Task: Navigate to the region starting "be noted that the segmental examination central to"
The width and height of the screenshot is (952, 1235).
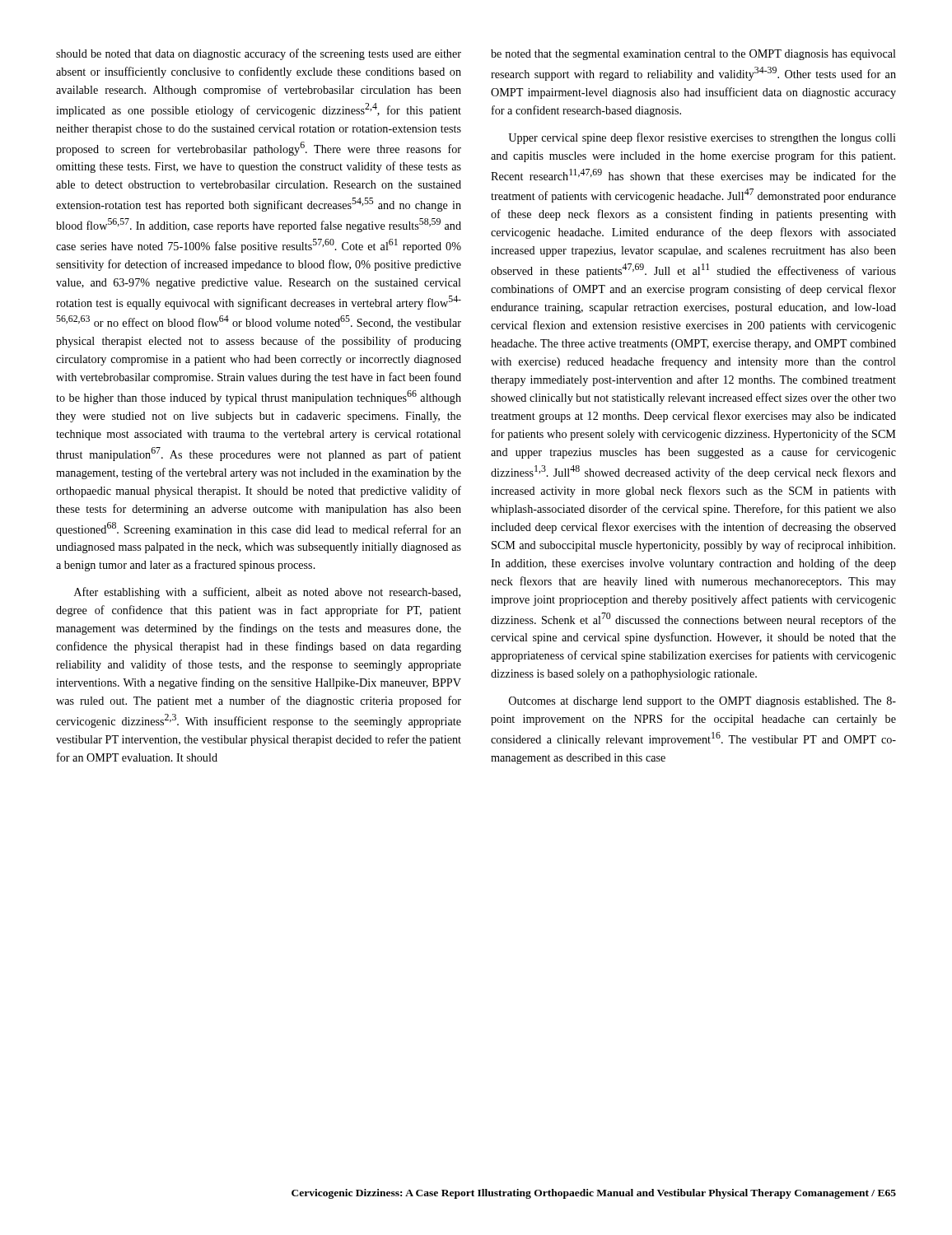Action: [693, 82]
